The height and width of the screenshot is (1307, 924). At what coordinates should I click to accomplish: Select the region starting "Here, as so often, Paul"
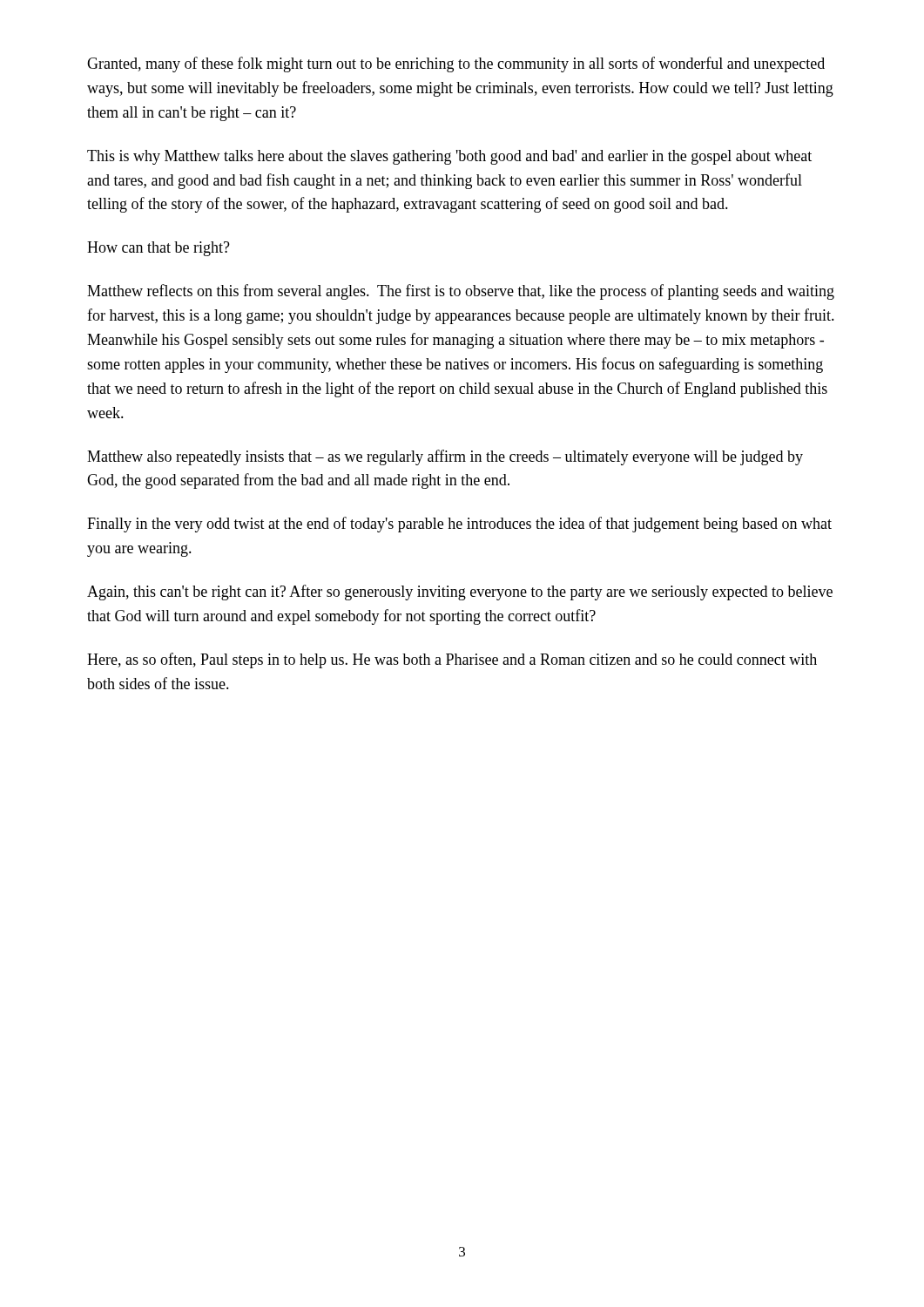click(452, 672)
